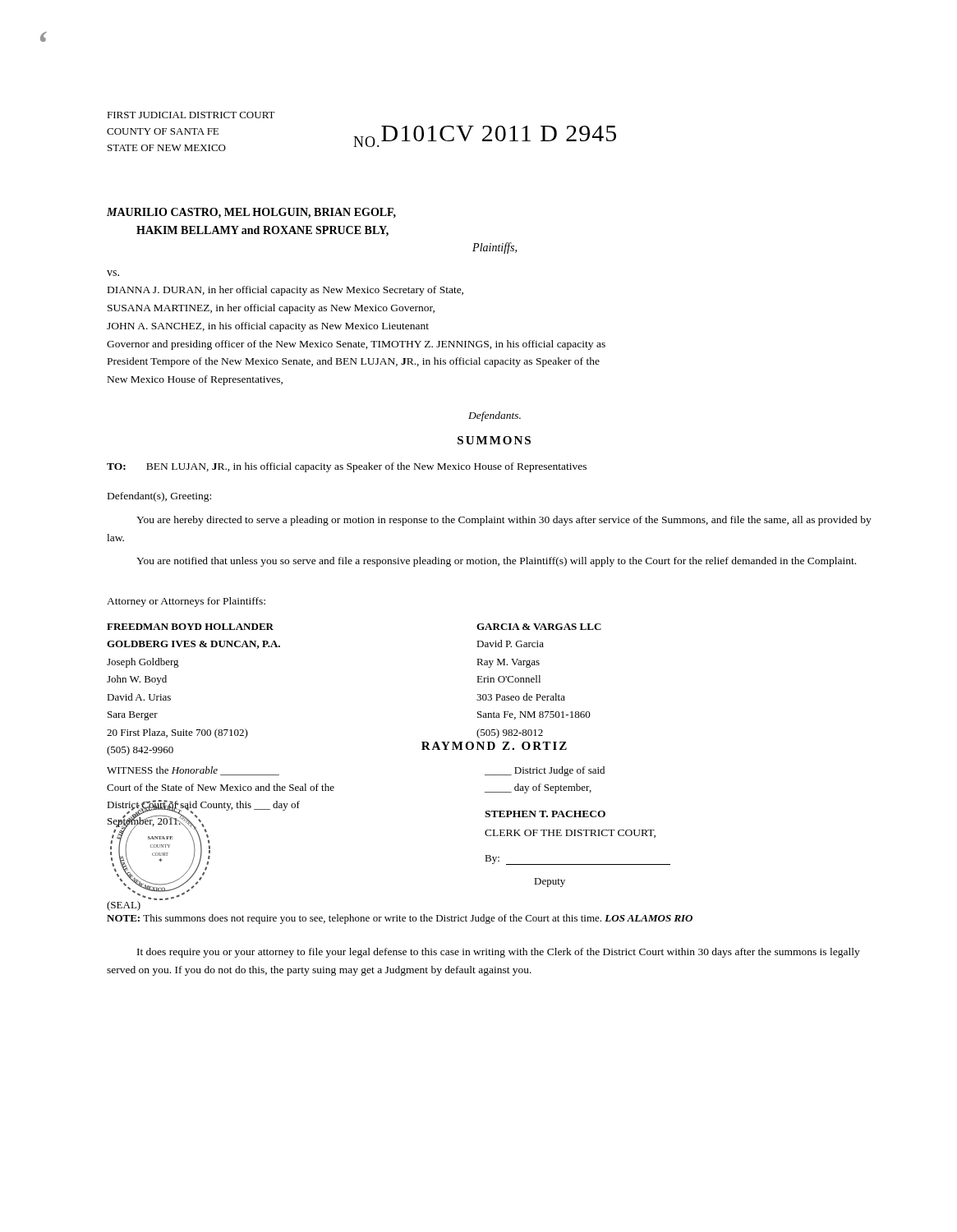Click where it says "Defendant(s), Greeting:"
Image resolution: width=957 pixels, height=1232 pixels.
pos(159,496)
